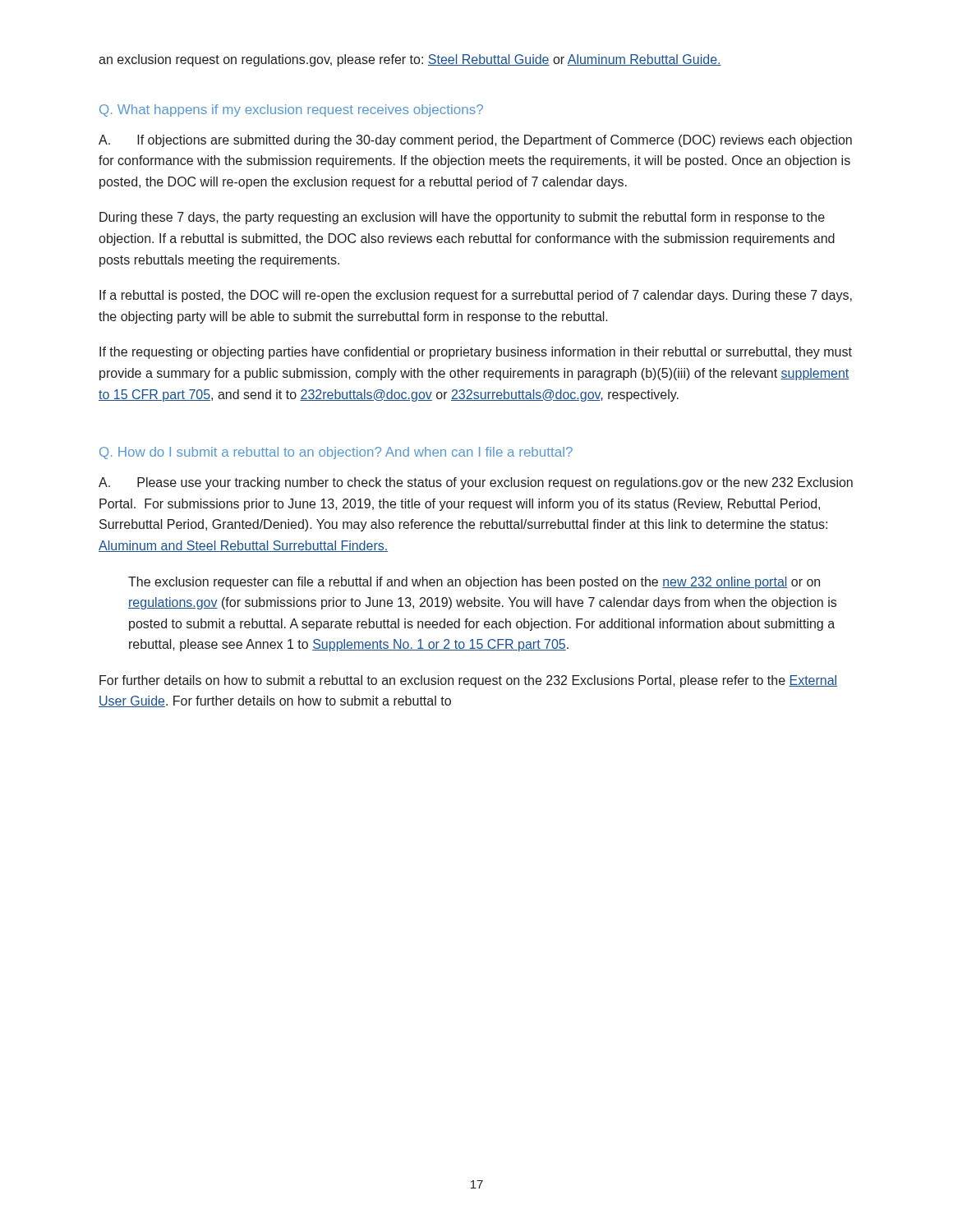Where is the section header that starts "Q. What happens if my exclusion"?

click(291, 109)
